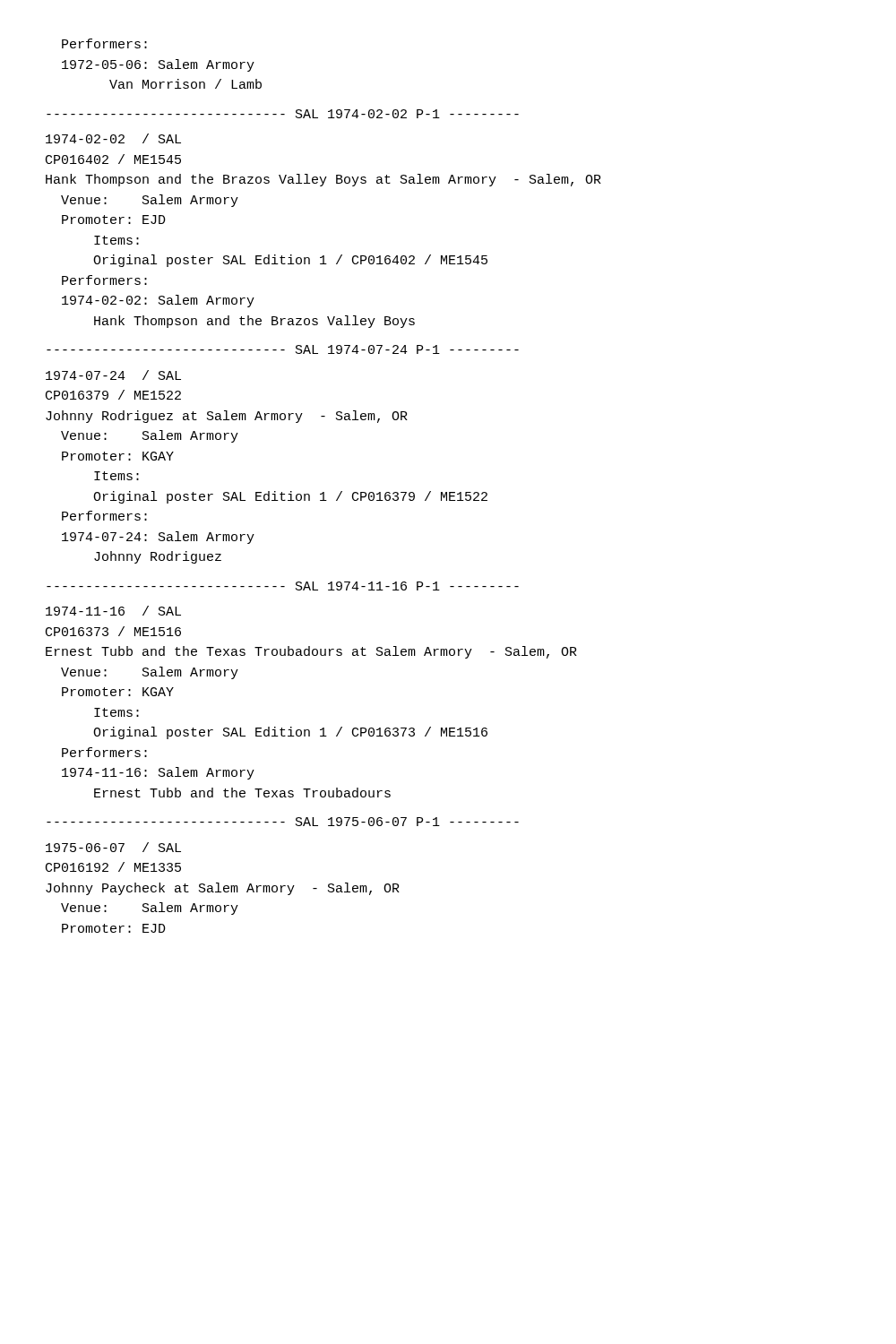Click on the block starting "1974-07-24 / SAL CP016379 /"
896x1344 pixels.
(x=113, y=375)
